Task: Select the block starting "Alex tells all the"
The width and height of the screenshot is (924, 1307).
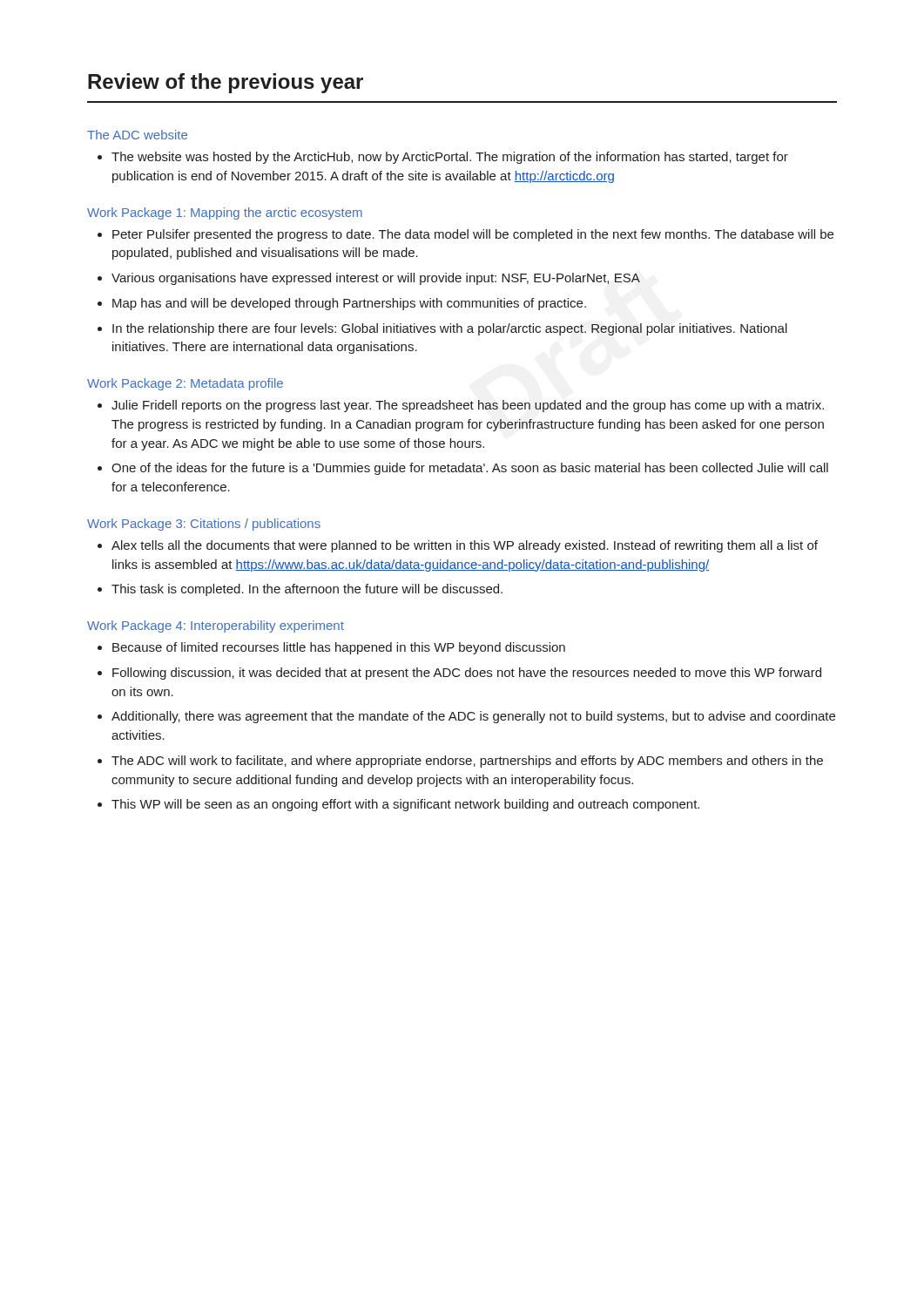Action: tap(462, 567)
